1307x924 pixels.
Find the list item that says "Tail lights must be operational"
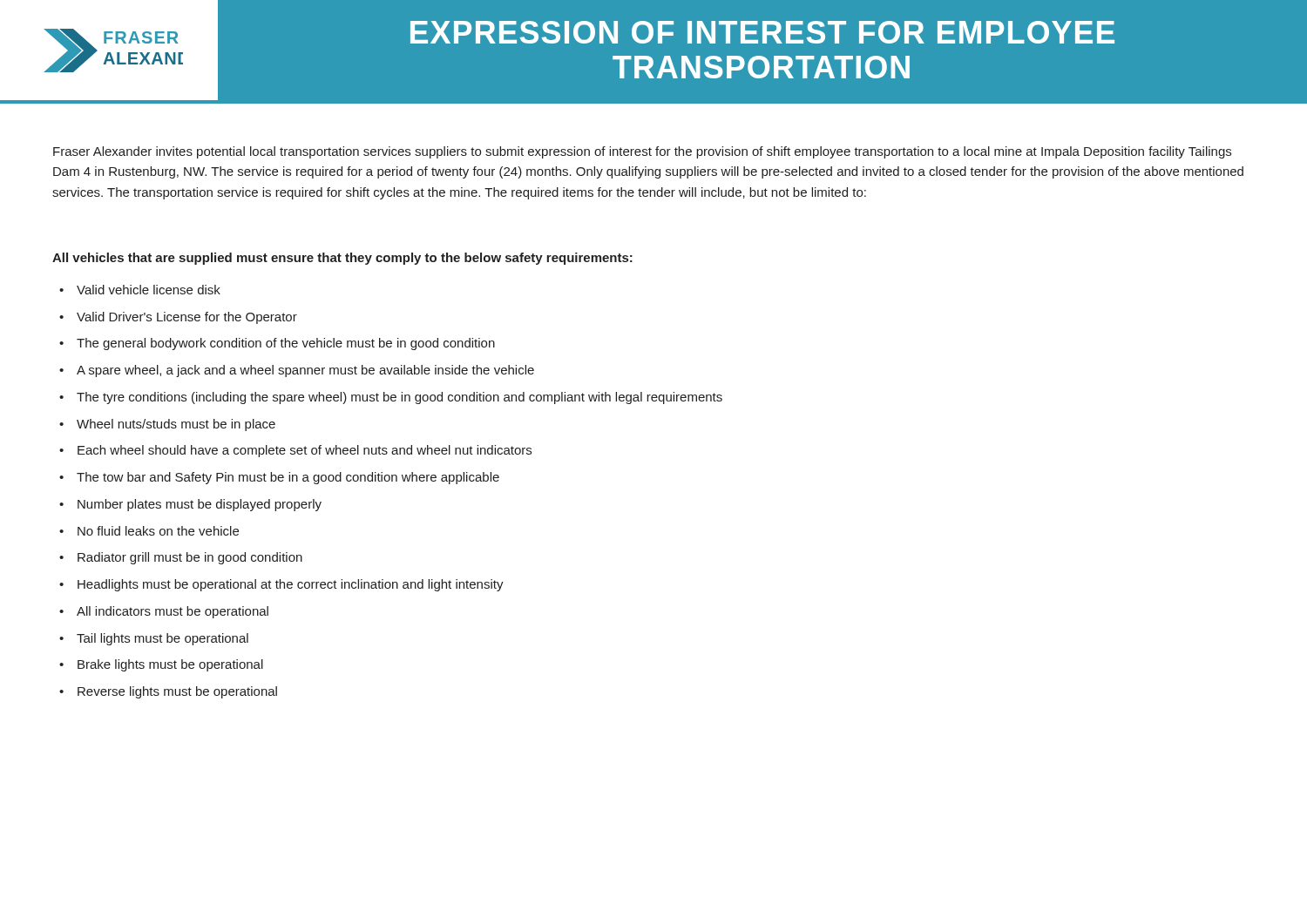click(x=163, y=637)
